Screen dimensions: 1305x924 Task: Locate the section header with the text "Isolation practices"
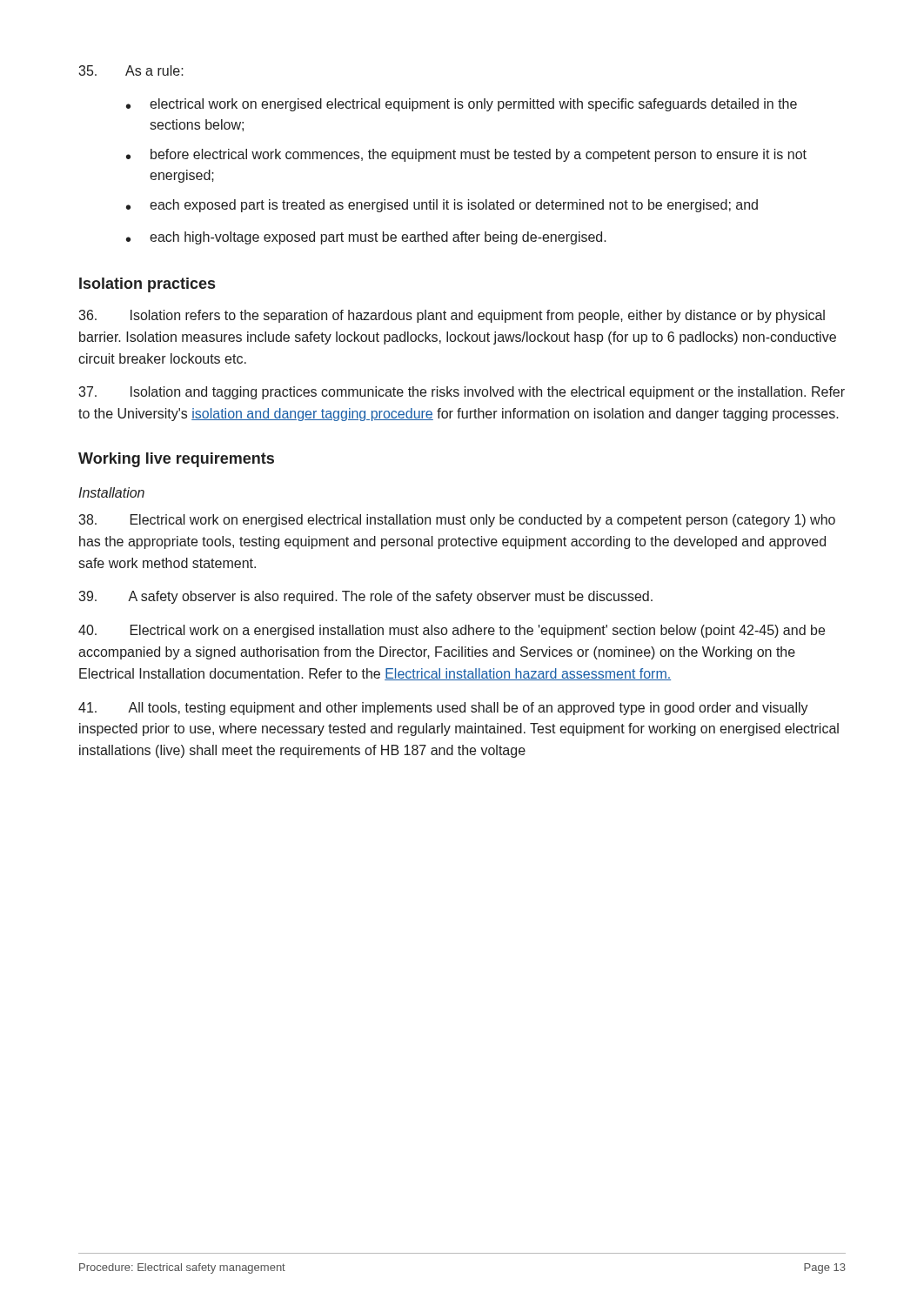[147, 284]
